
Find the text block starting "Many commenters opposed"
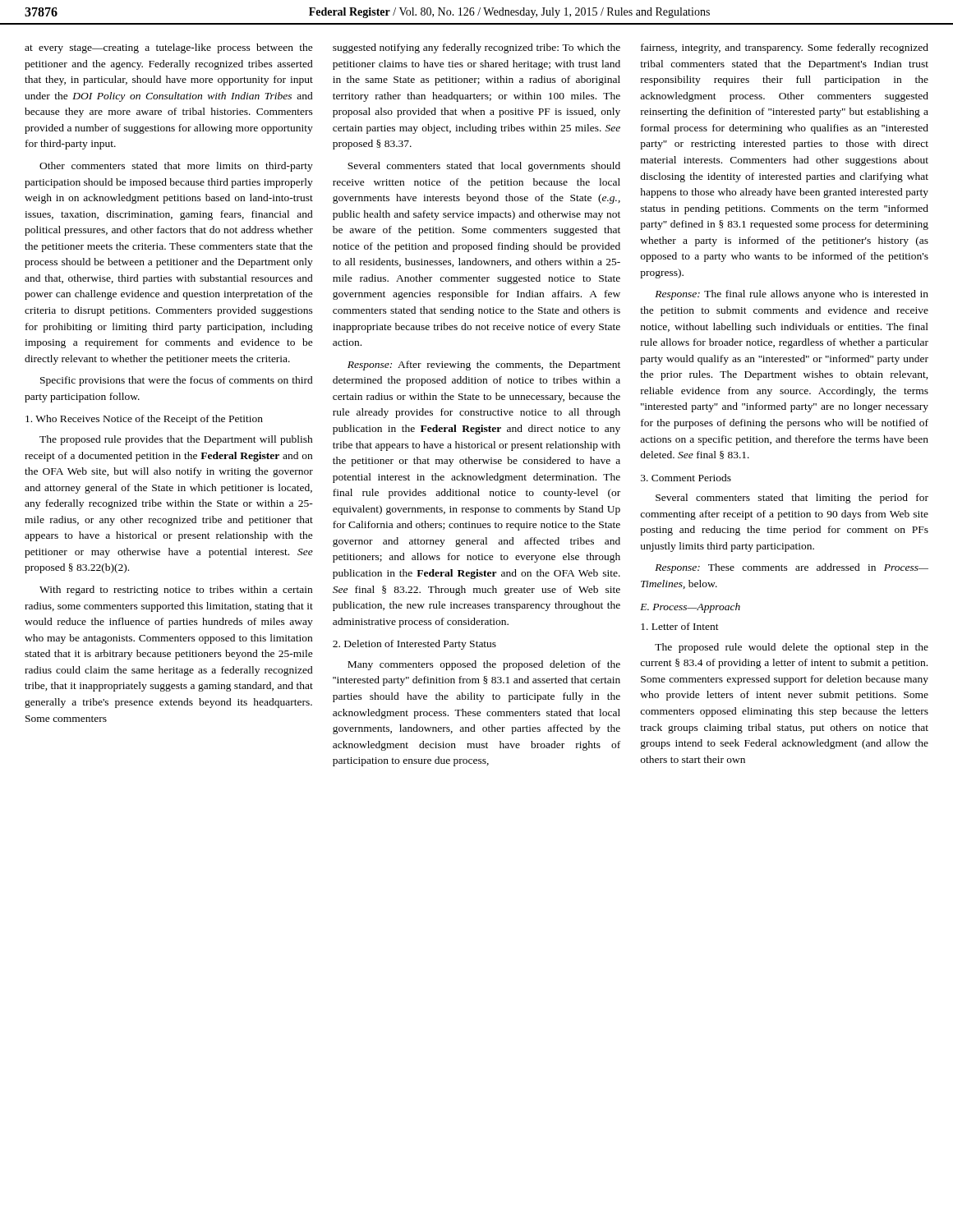click(x=477, y=712)
